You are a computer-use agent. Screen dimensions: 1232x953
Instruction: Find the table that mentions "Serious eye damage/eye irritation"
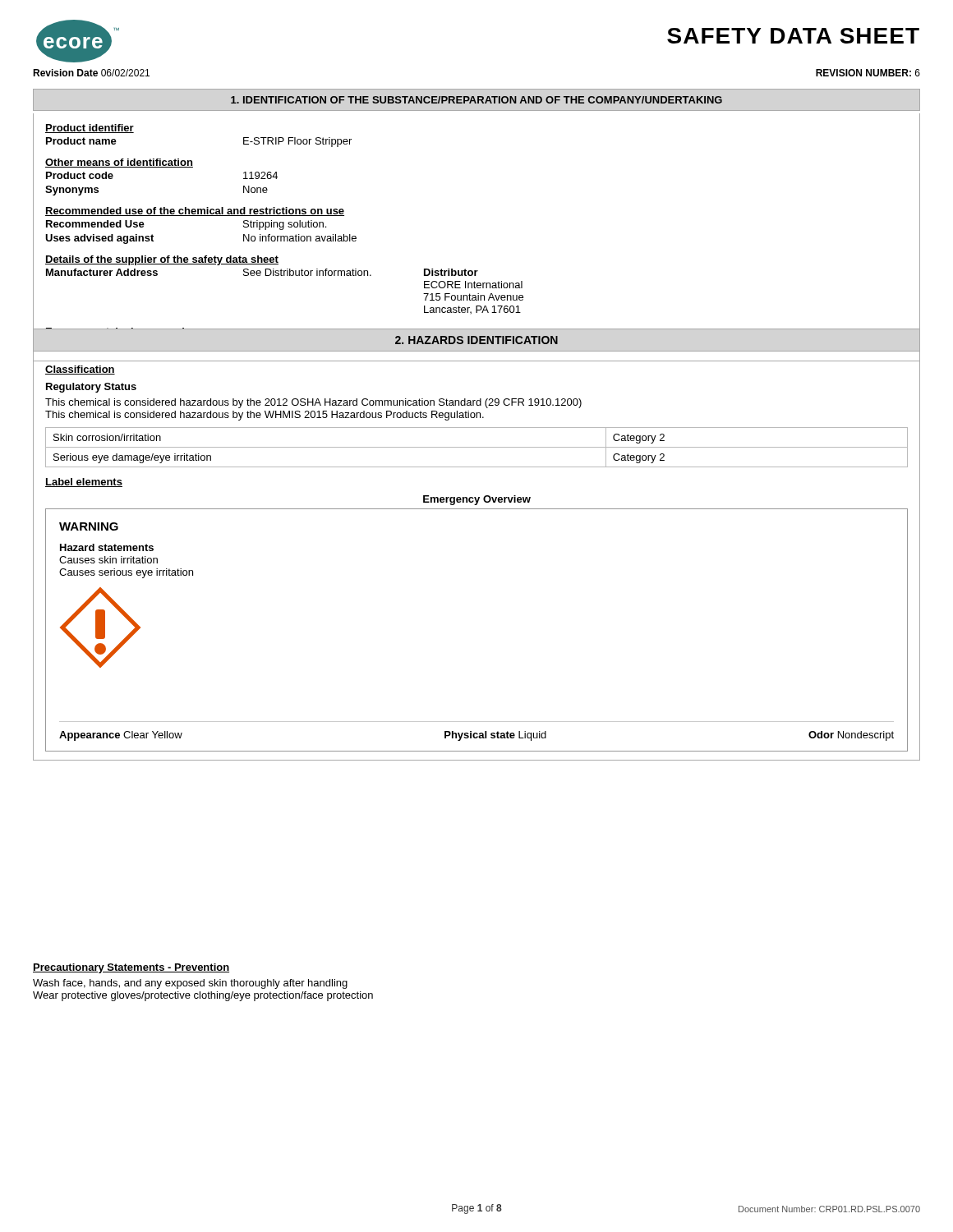tap(476, 447)
